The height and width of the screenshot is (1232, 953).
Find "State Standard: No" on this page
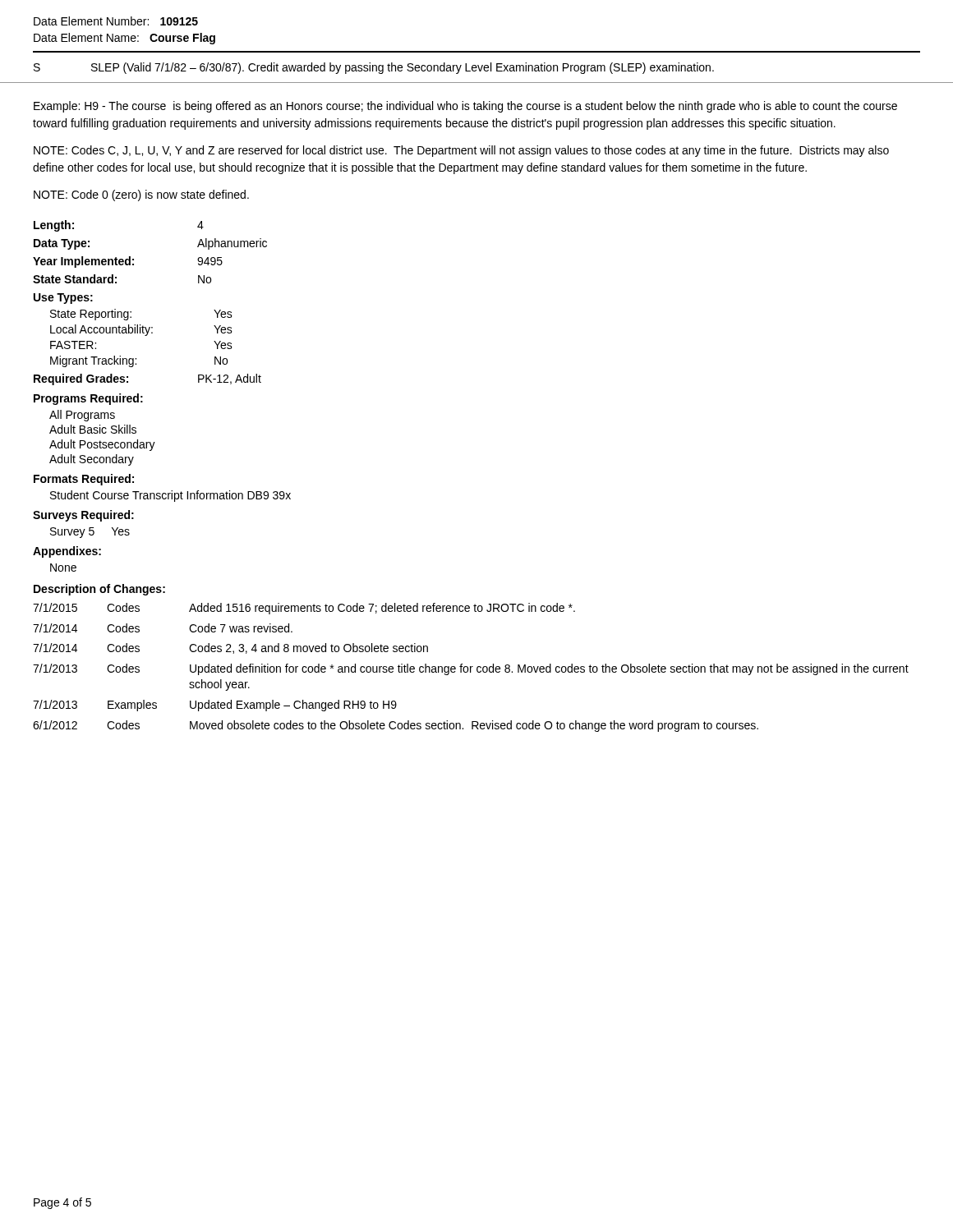[x=122, y=279]
